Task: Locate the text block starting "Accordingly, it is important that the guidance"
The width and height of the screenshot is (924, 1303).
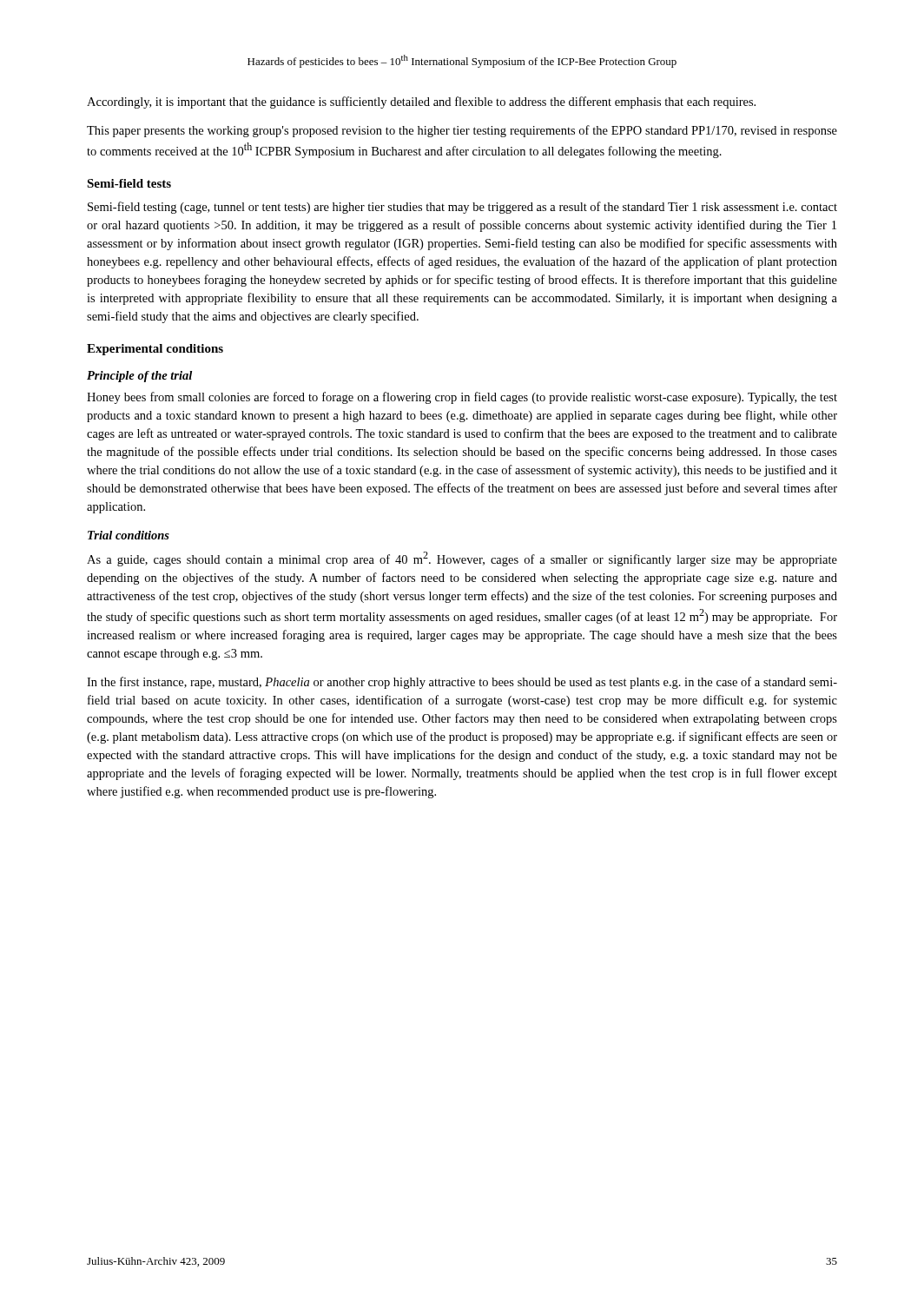Action: pyautogui.click(x=462, y=102)
